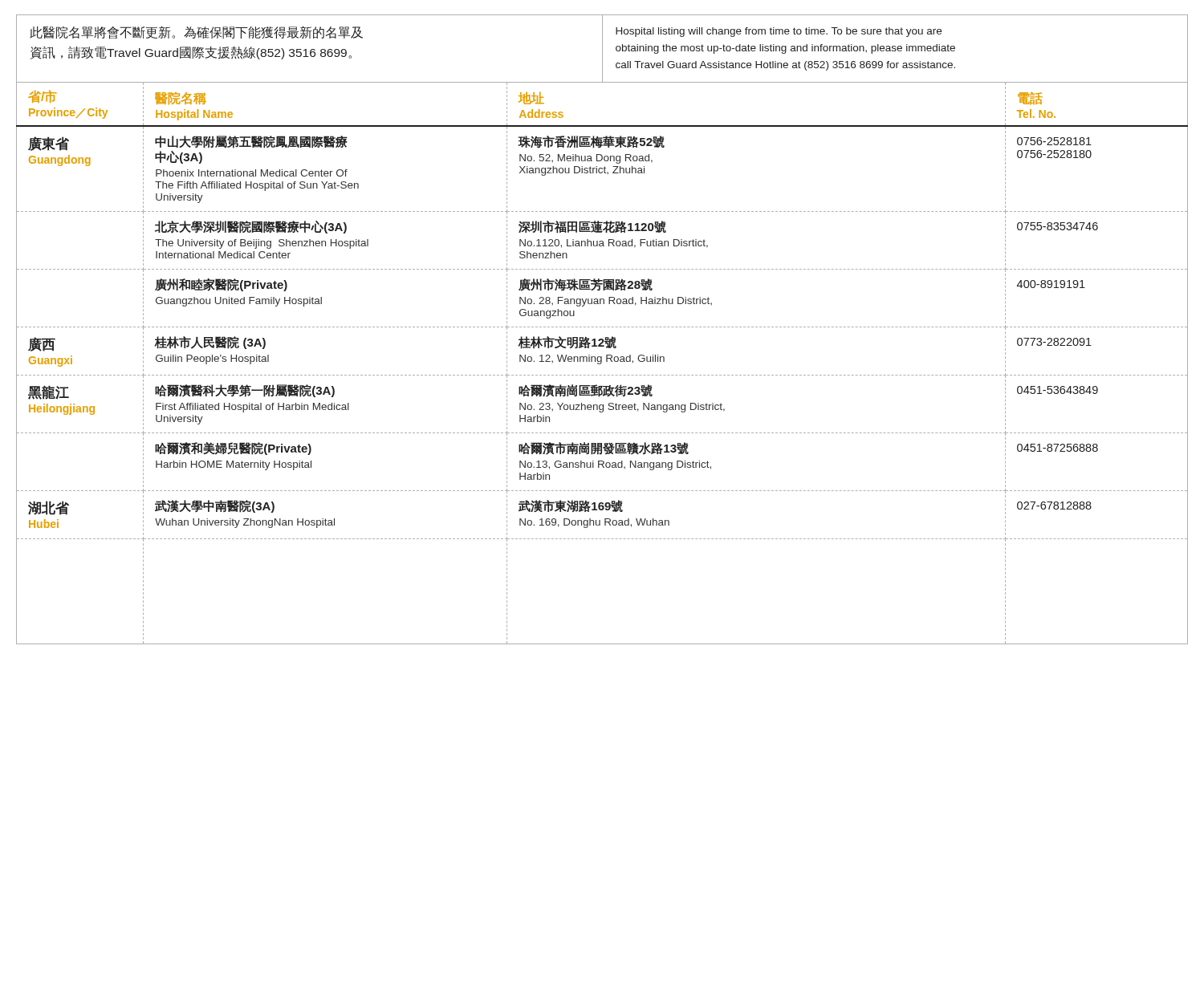The width and height of the screenshot is (1204, 1003).
Task: Point to the block starting "Hospital listing will change from time to"
Action: click(786, 48)
